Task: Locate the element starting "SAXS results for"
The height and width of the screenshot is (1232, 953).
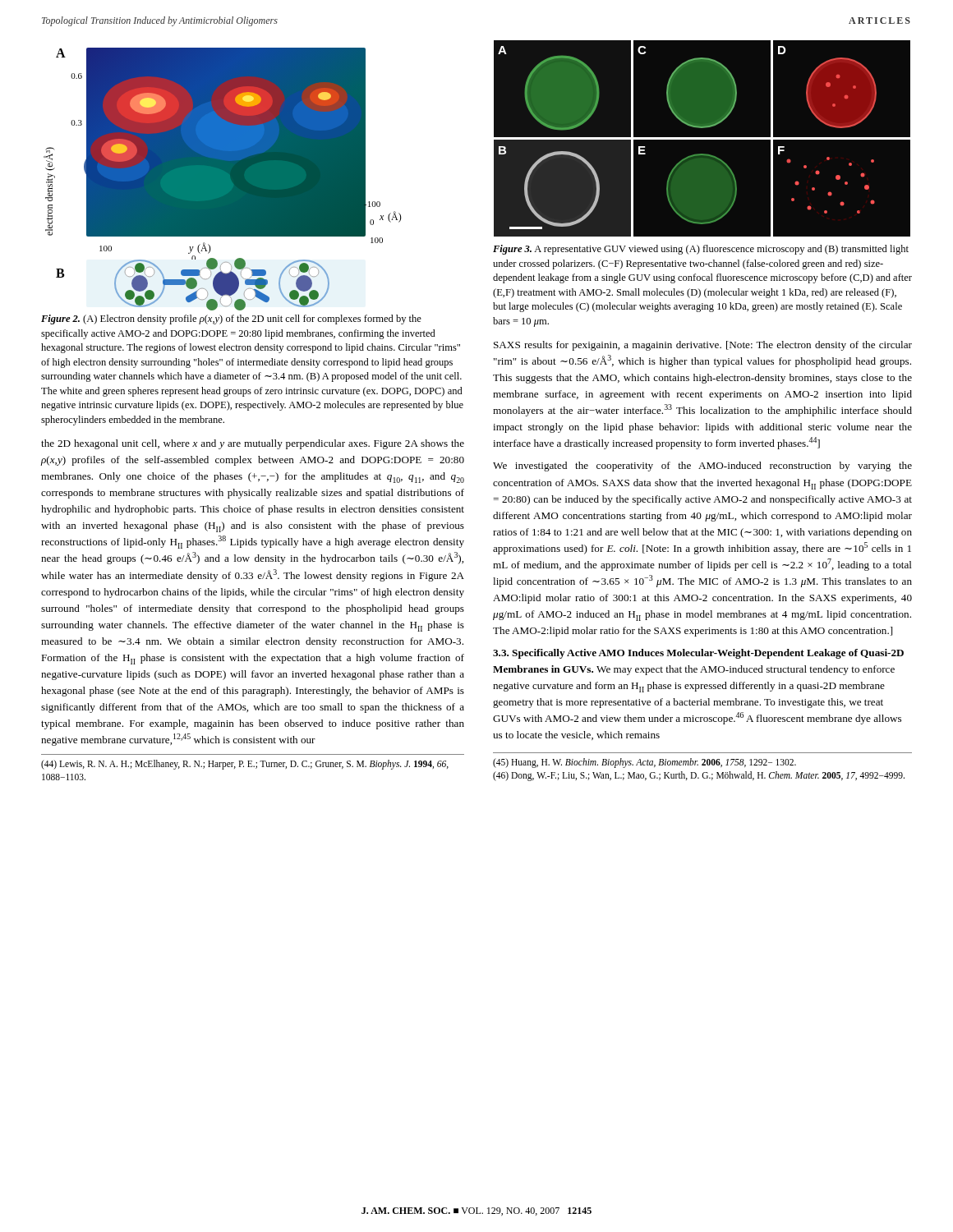Action: (x=702, y=394)
